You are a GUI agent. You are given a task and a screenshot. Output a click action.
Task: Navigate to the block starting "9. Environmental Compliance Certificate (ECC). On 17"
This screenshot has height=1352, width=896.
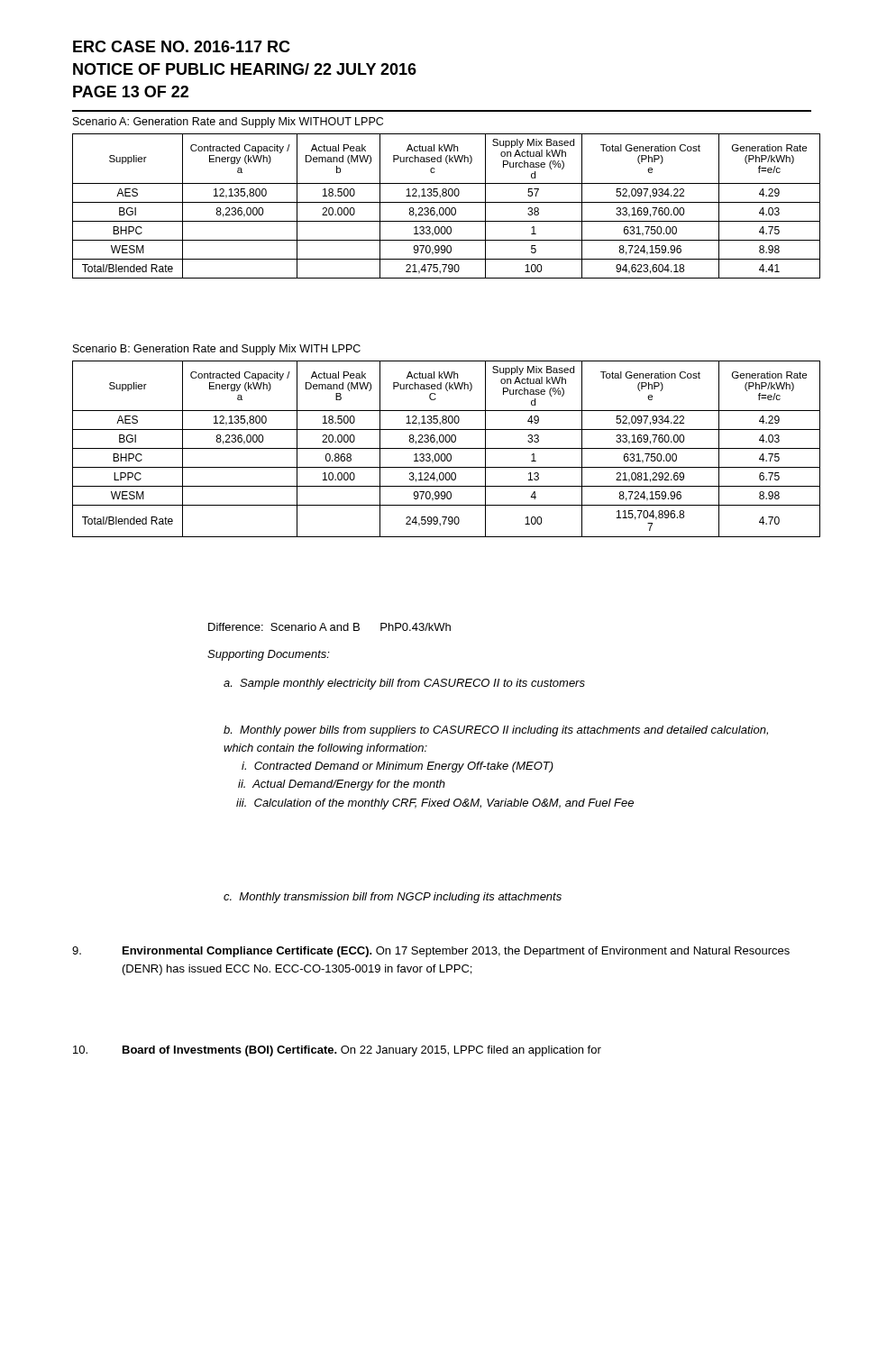coord(442,960)
